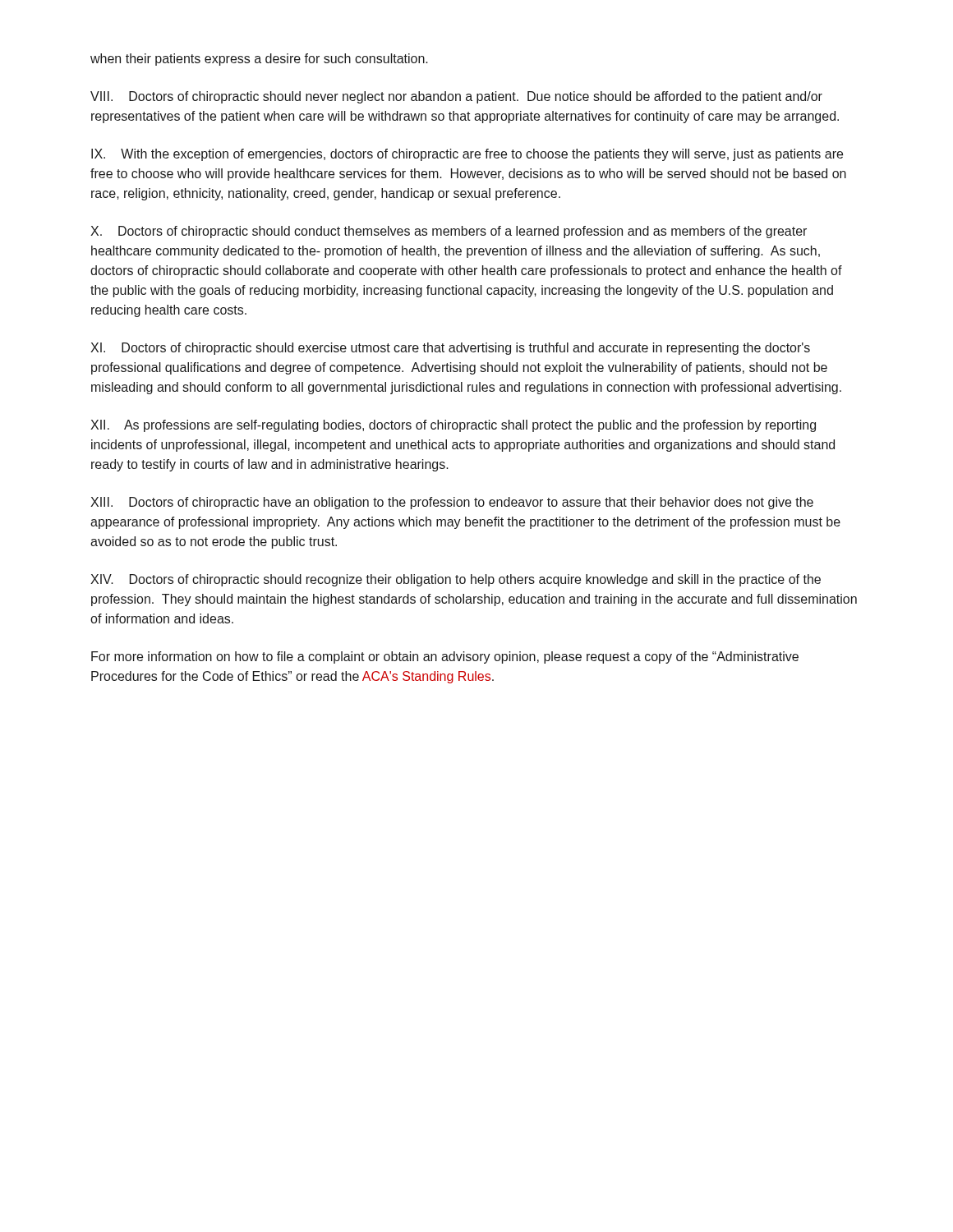
Task: Select the element starting "XIII. Doctors of chiropractic have"
Action: click(x=465, y=522)
